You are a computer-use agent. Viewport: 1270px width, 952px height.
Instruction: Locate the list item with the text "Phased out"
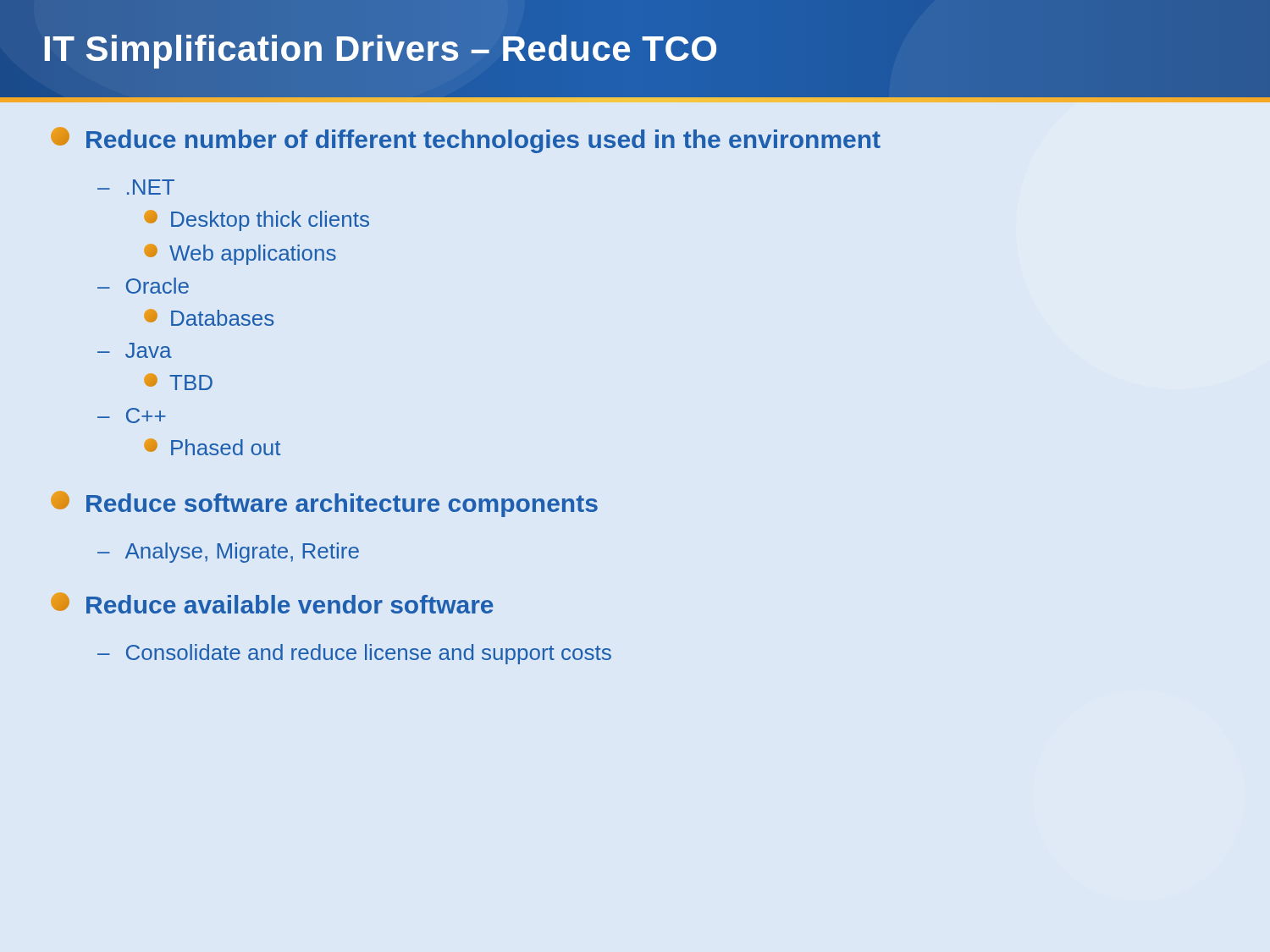pos(212,449)
